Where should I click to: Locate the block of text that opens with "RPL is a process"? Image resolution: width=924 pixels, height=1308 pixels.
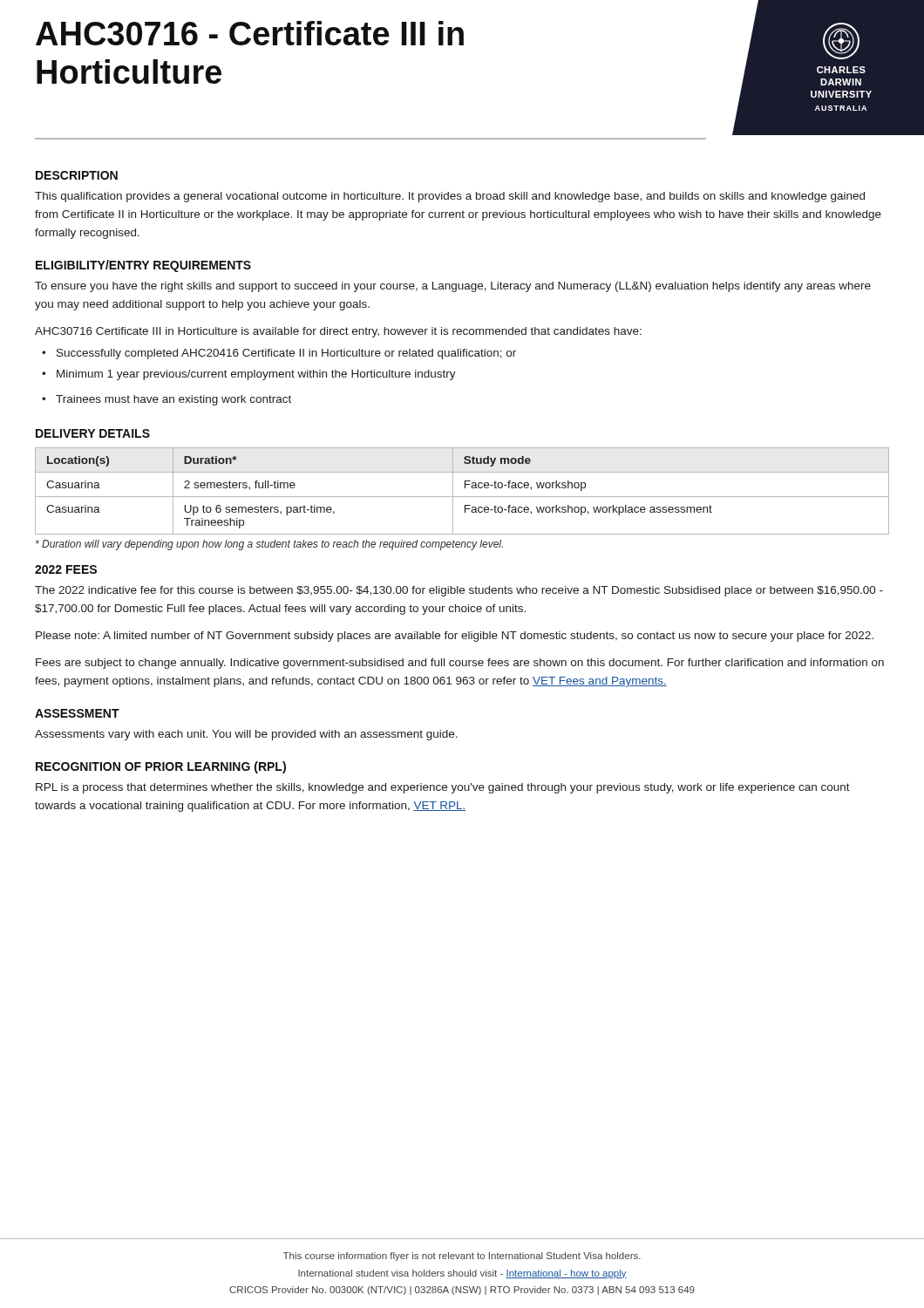[x=442, y=796]
